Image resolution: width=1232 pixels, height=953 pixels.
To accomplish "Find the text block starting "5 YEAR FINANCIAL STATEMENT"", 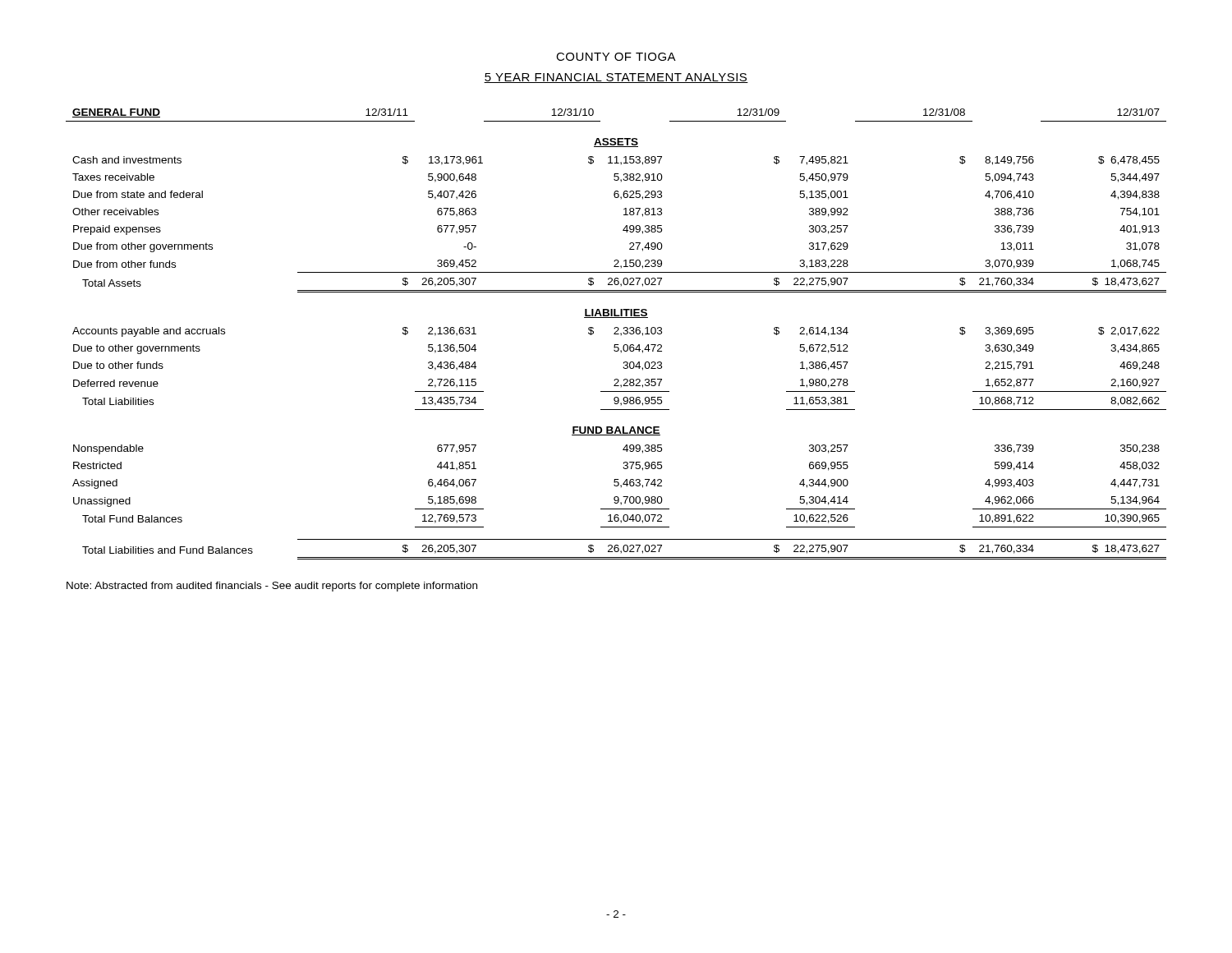I will tap(616, 77).
